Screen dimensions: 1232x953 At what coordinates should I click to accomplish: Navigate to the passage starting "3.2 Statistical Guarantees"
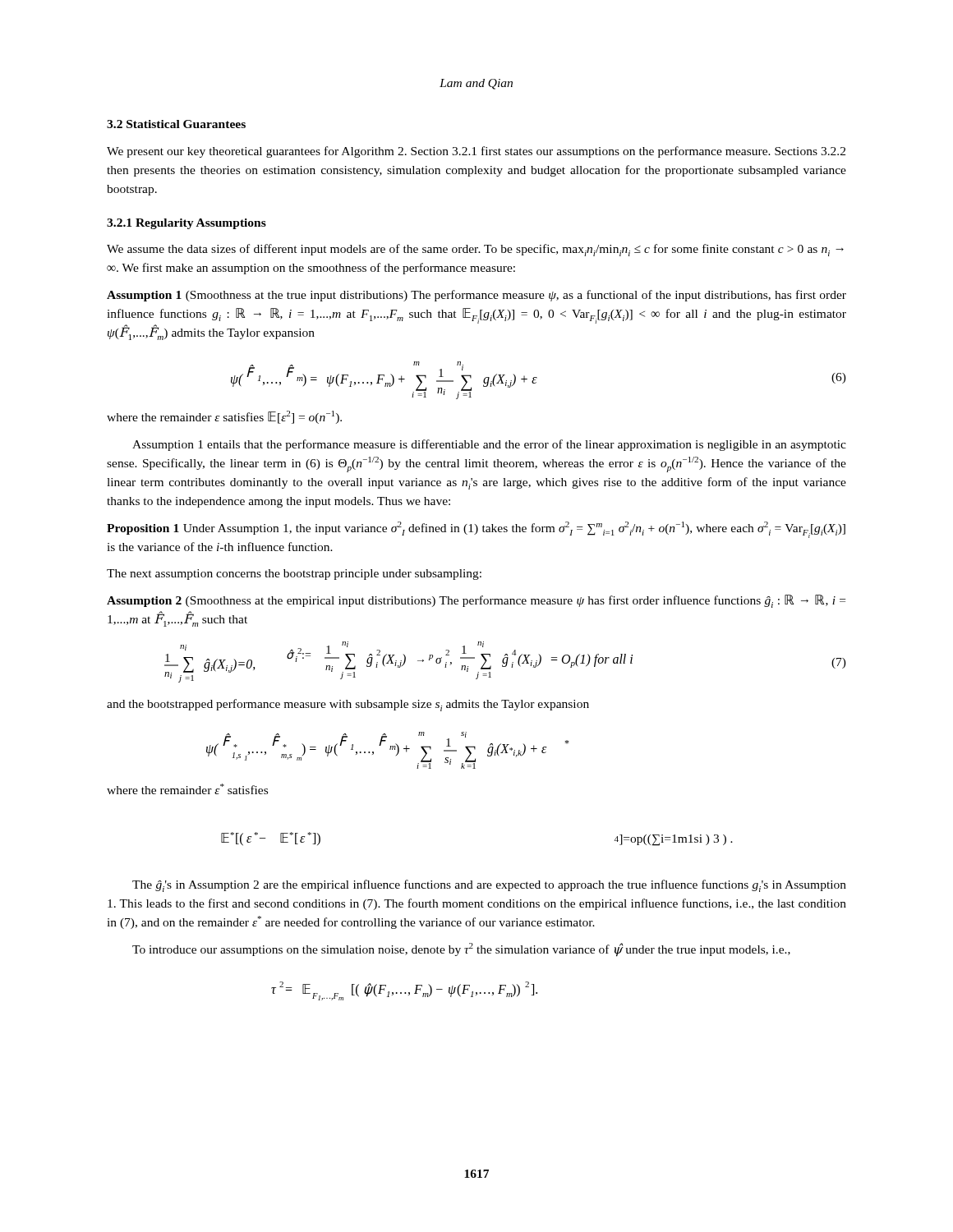(x=176, y=124)
